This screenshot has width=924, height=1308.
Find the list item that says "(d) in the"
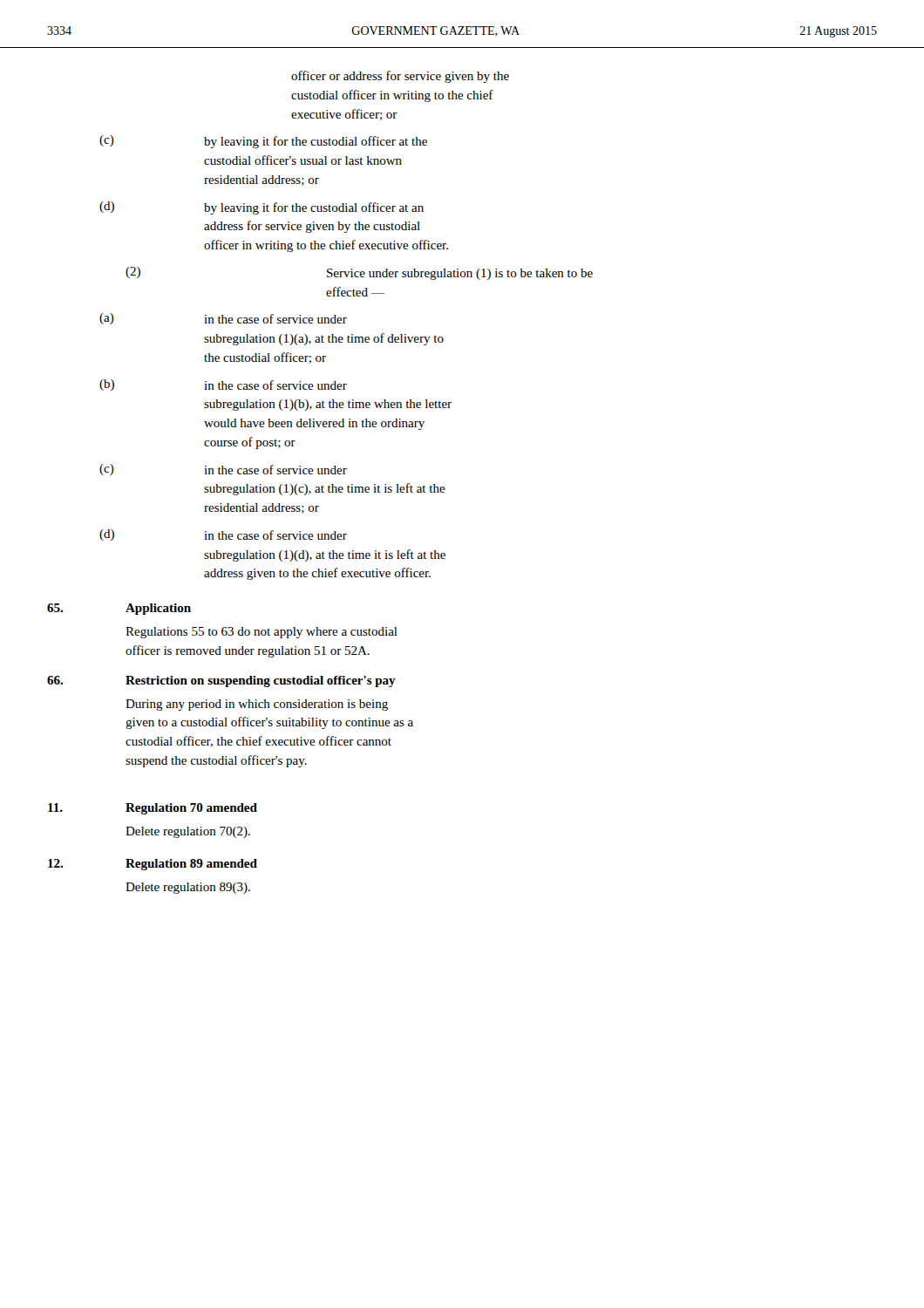[x=223, y=535]
